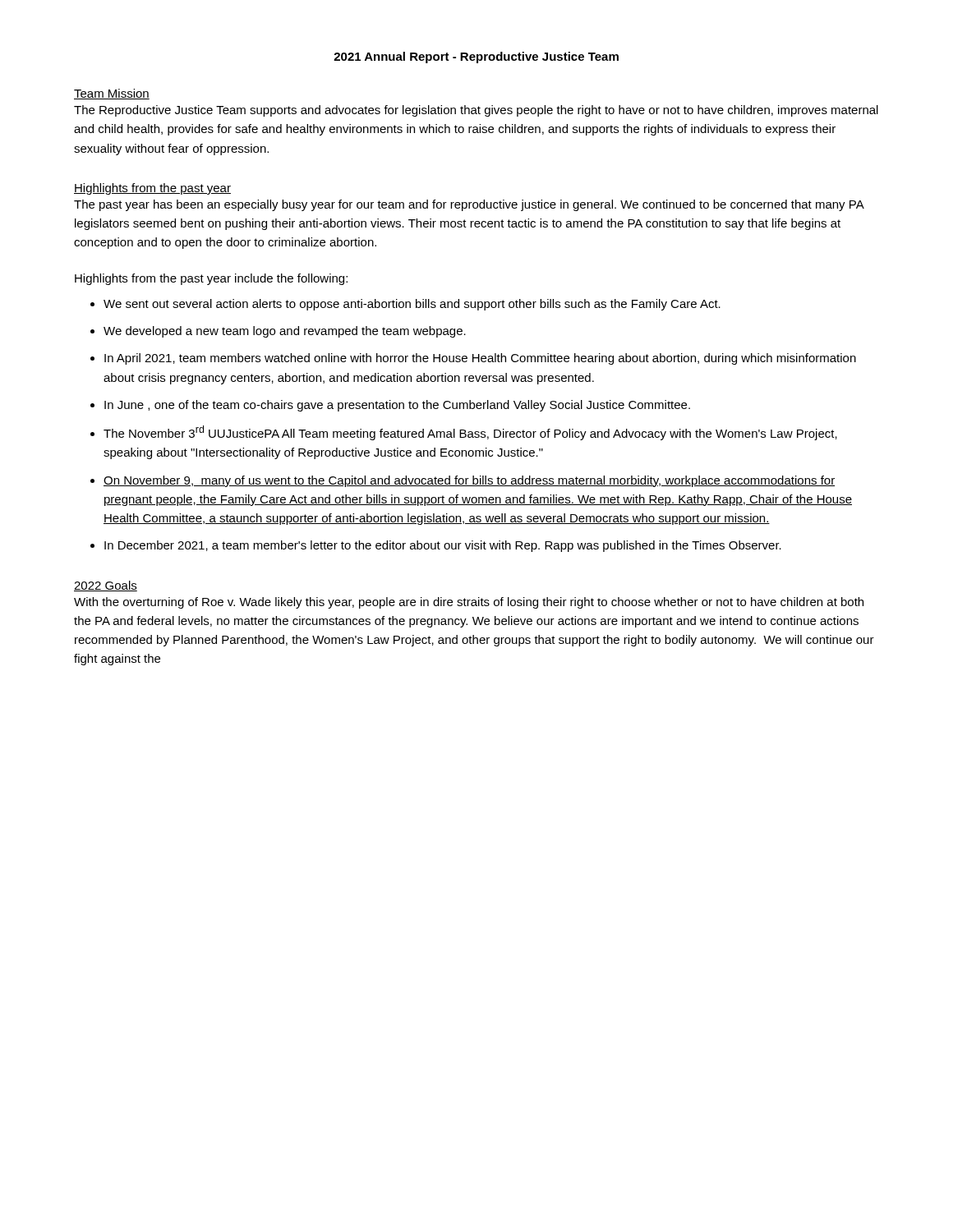Image resolution: width=953 pixels, height=1232 pixels.
Task: Find the element starting "The Reproductive Justice Team supports and advocates for"
Action: 476,129
